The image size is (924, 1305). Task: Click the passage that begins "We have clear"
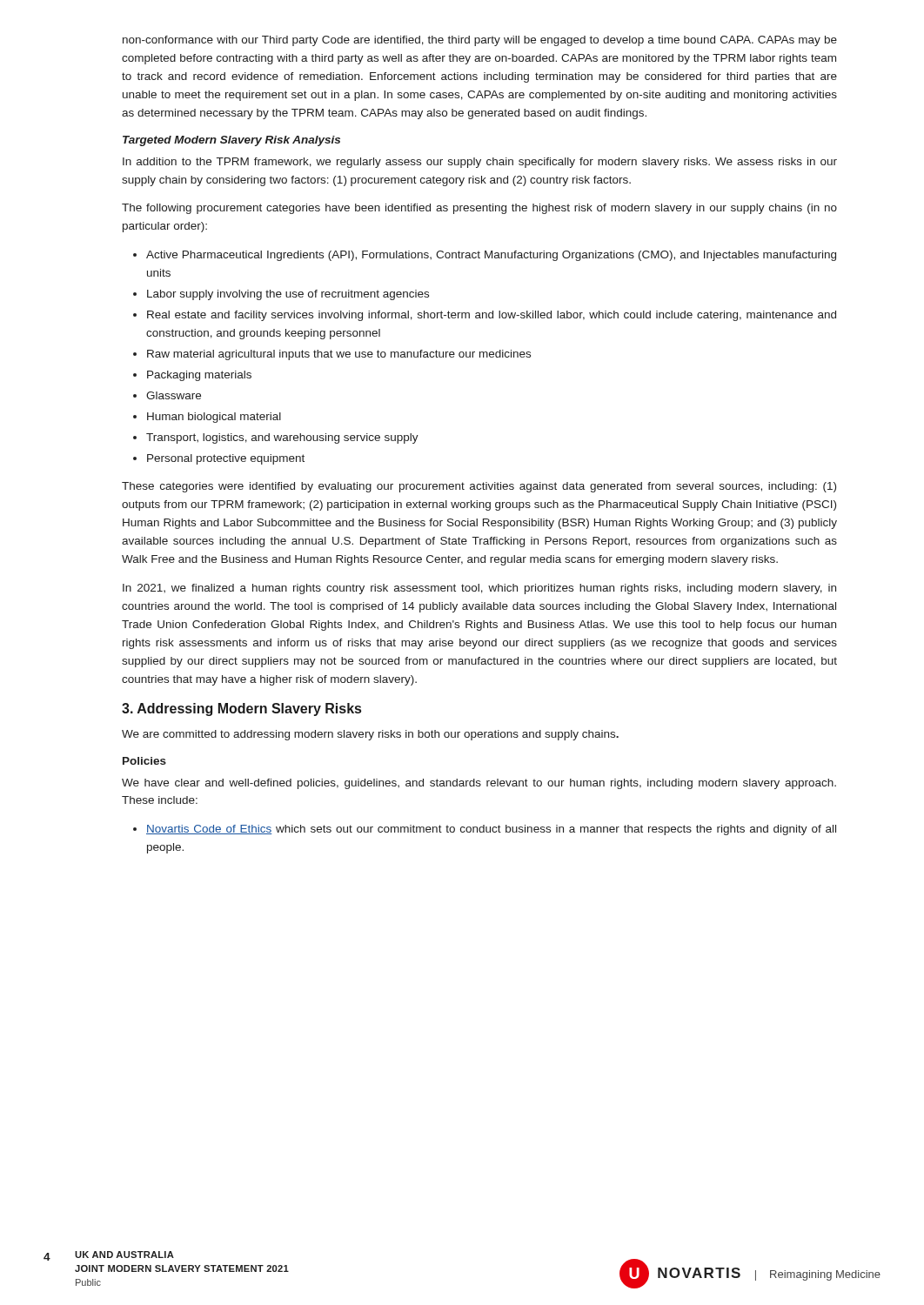tap(479, 791)
